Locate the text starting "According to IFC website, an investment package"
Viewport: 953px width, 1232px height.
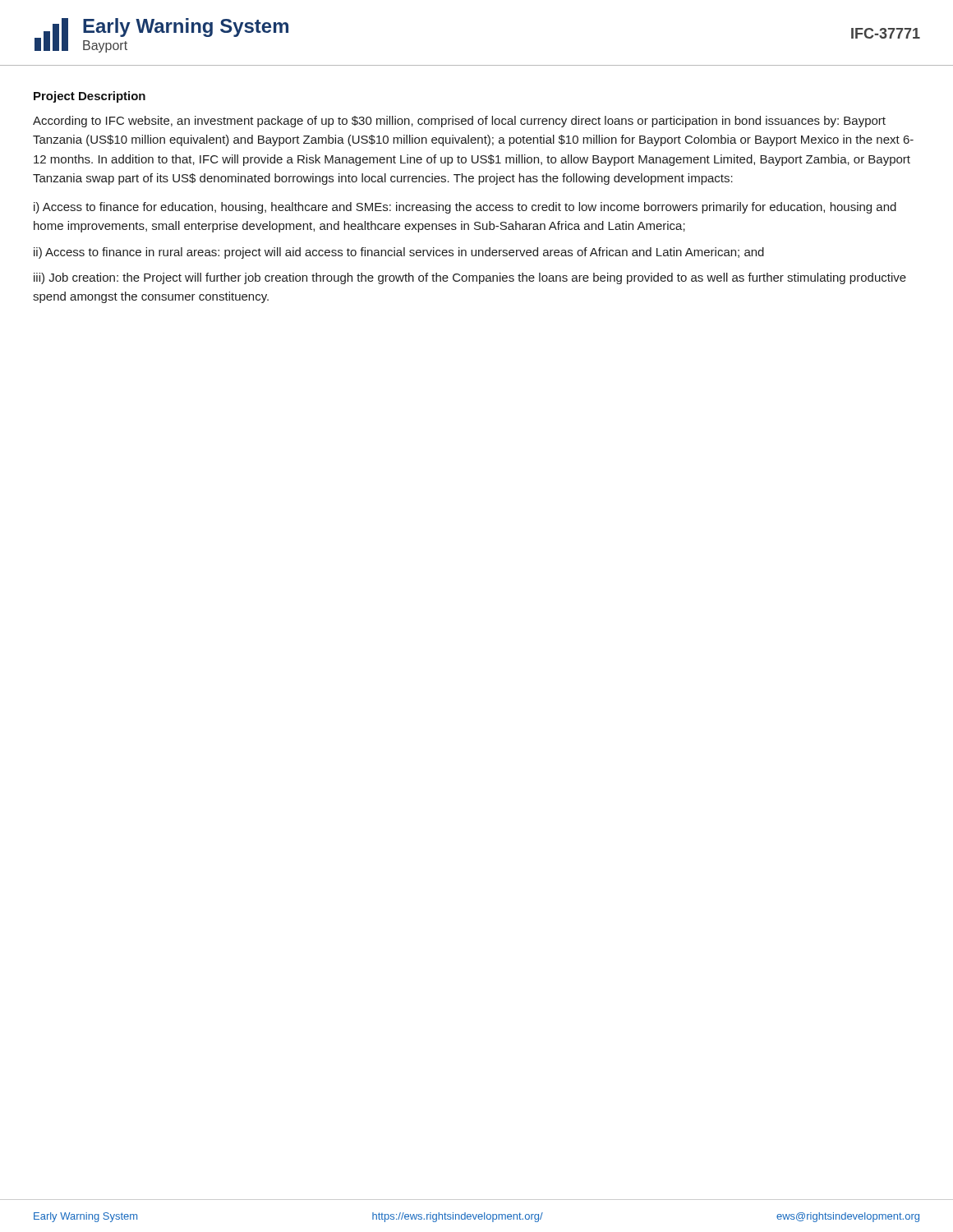[x=473, y=149]
